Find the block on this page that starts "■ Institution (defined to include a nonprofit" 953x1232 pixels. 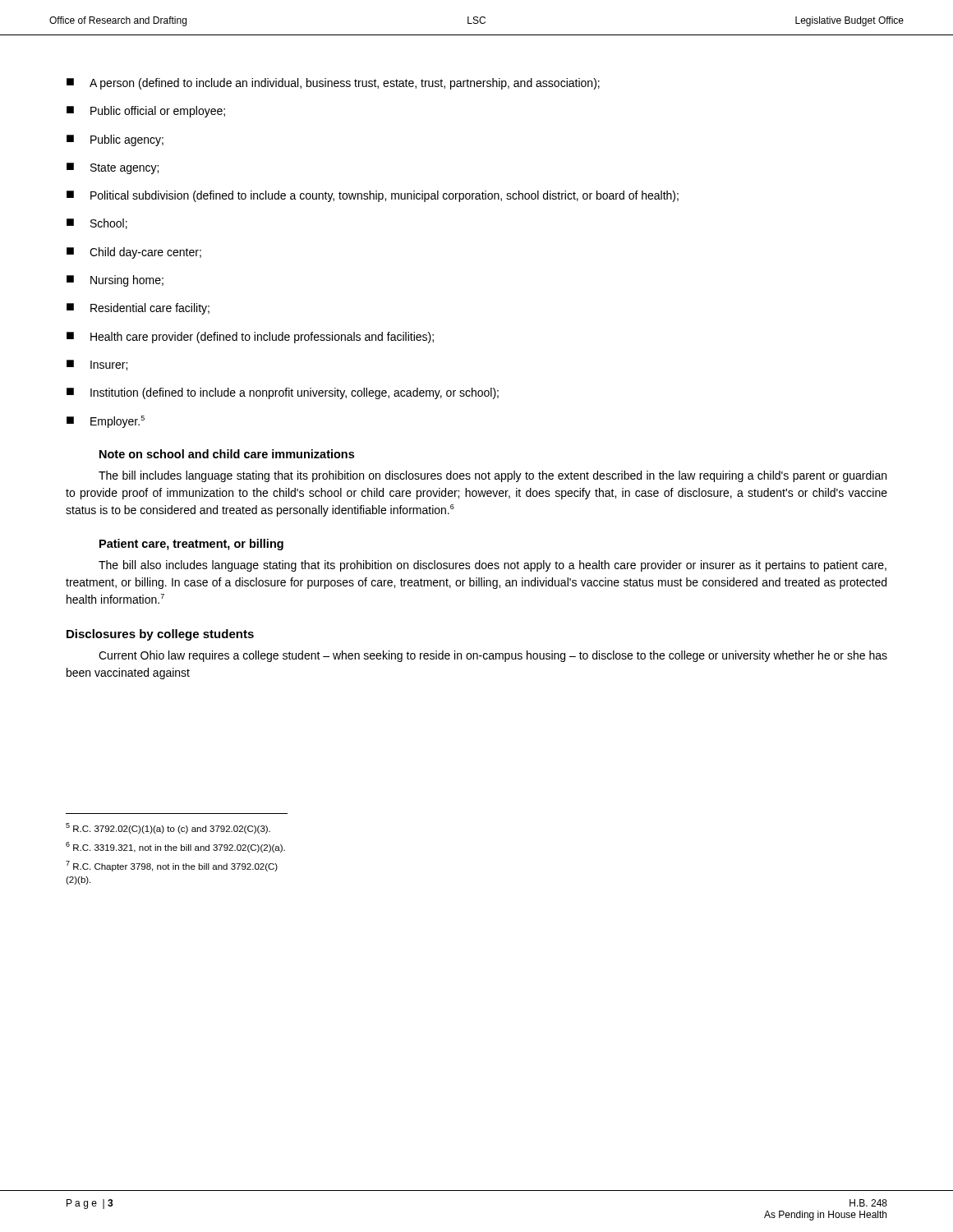(x=476, y=393)
